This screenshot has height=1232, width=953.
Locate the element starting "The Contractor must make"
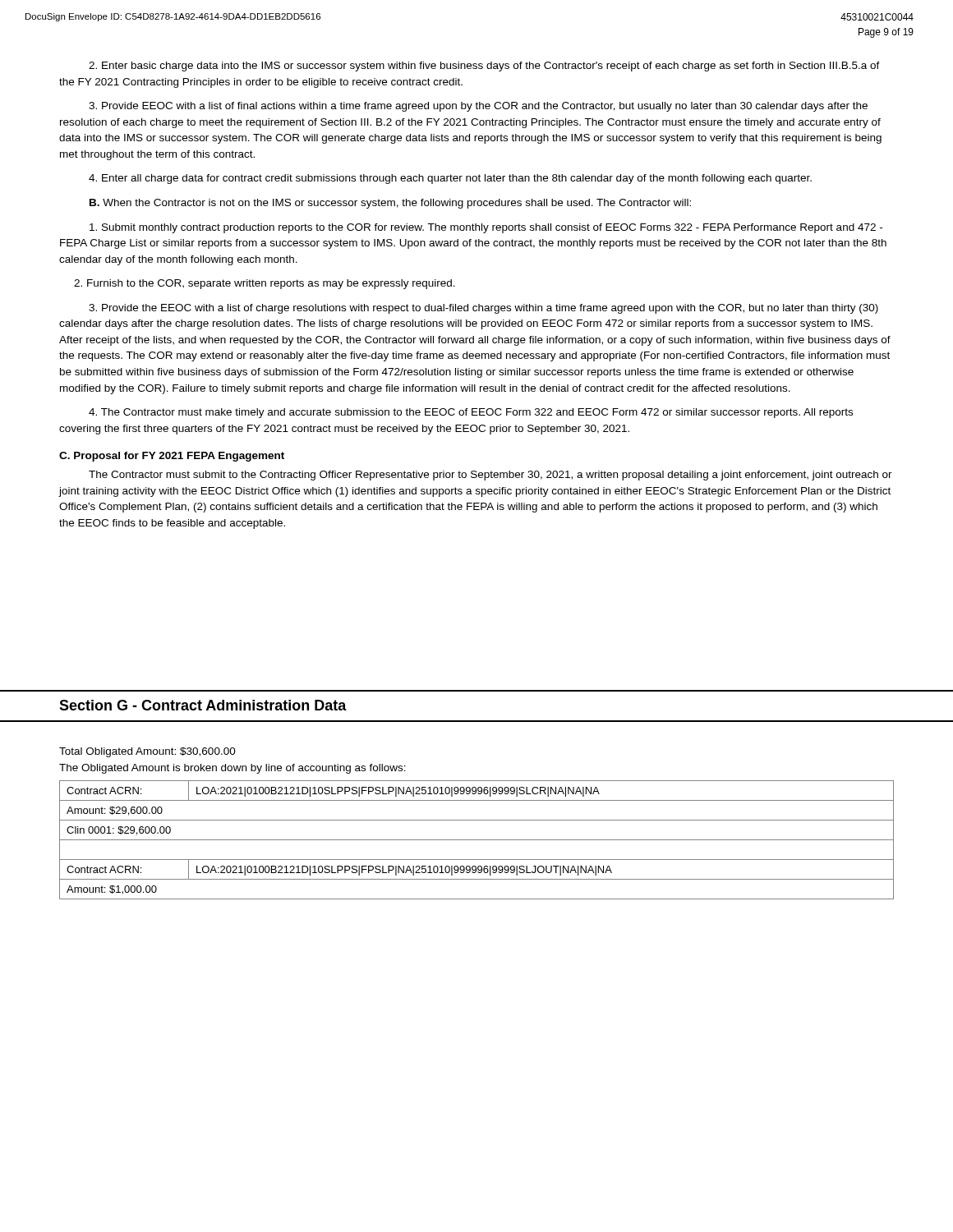tap(456, 420)
